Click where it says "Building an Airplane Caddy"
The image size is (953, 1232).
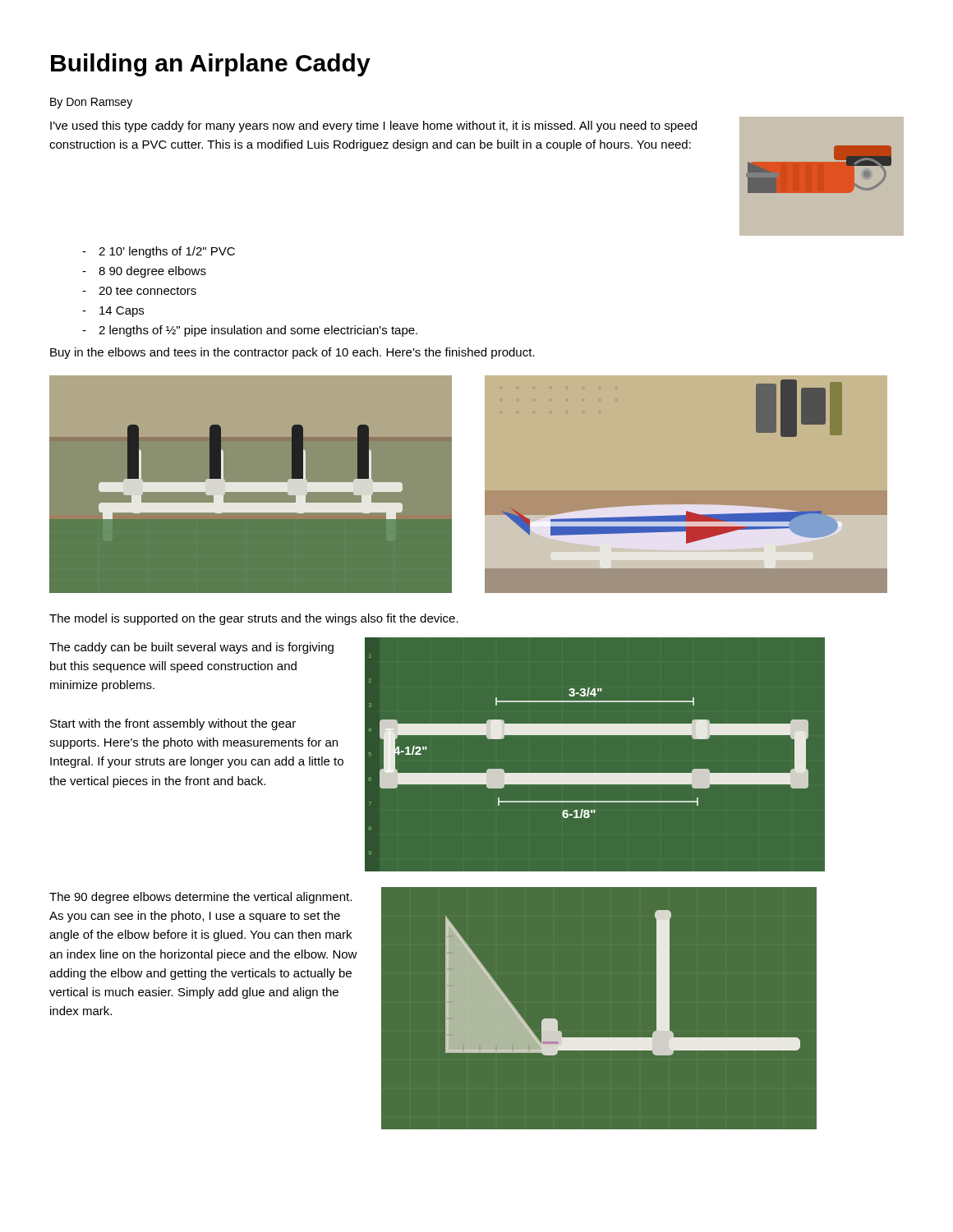tap(210, 63)
